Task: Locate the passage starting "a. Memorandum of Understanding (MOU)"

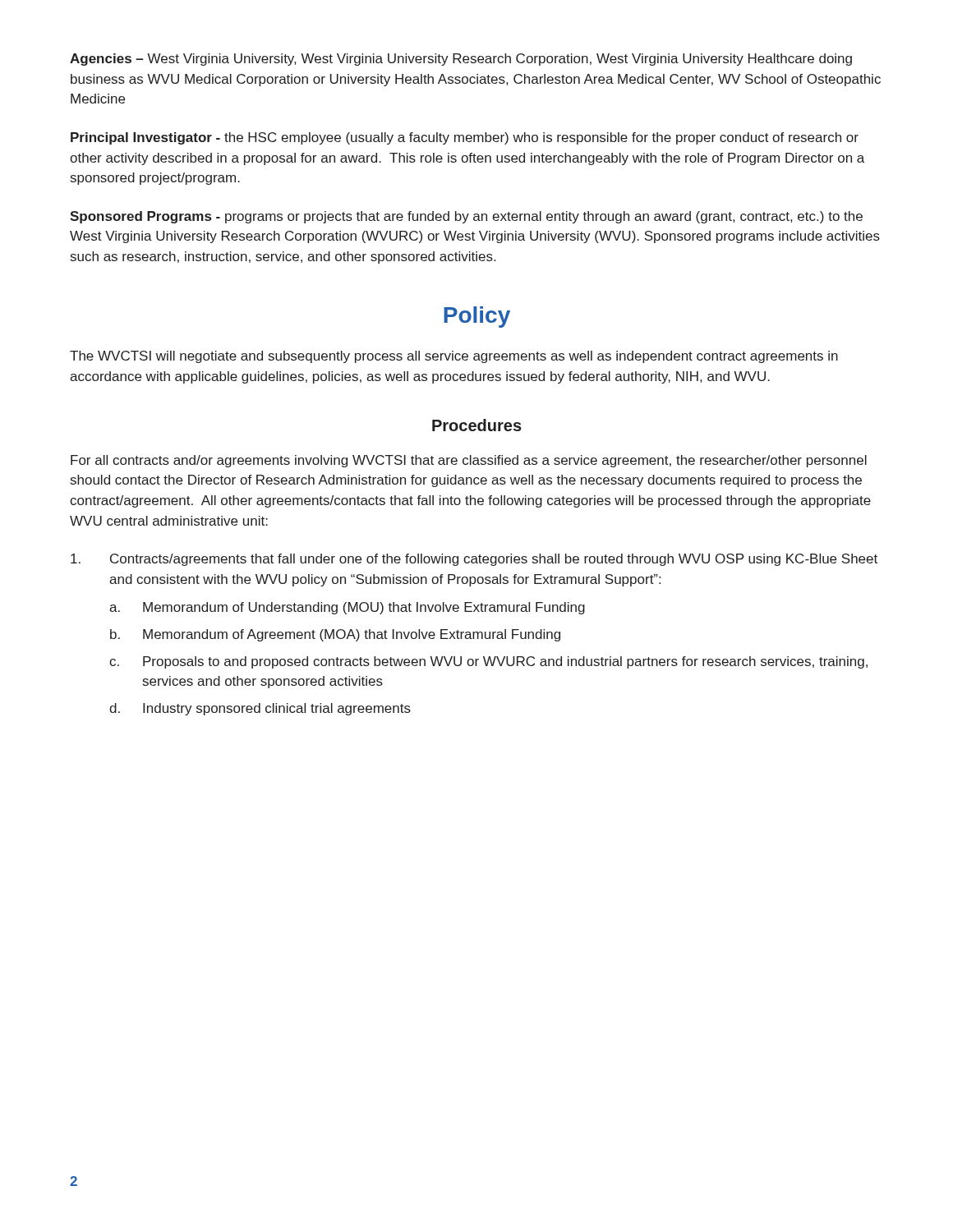Action: (x=496, y=608)
